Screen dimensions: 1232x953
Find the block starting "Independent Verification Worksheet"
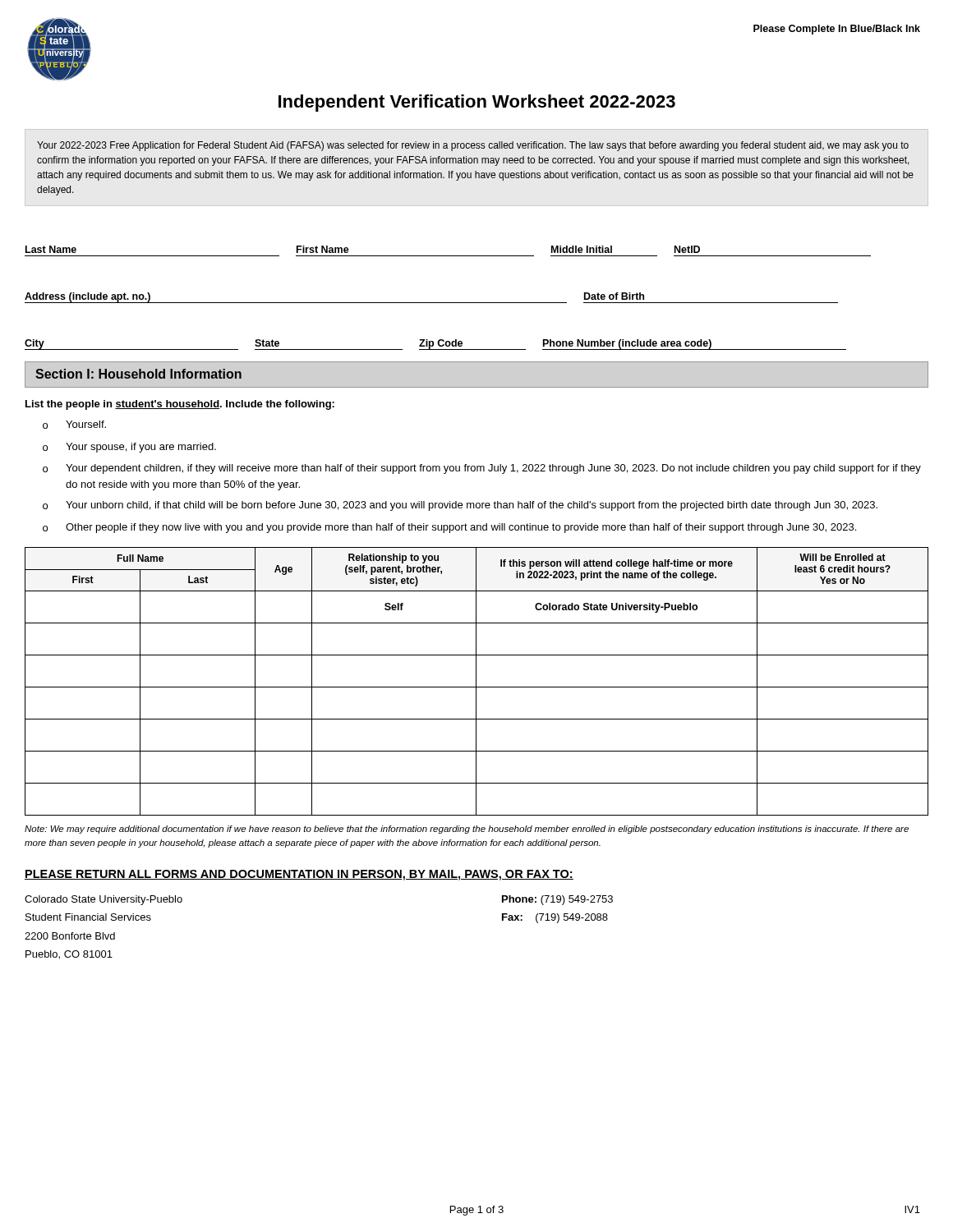click(476, 102)
